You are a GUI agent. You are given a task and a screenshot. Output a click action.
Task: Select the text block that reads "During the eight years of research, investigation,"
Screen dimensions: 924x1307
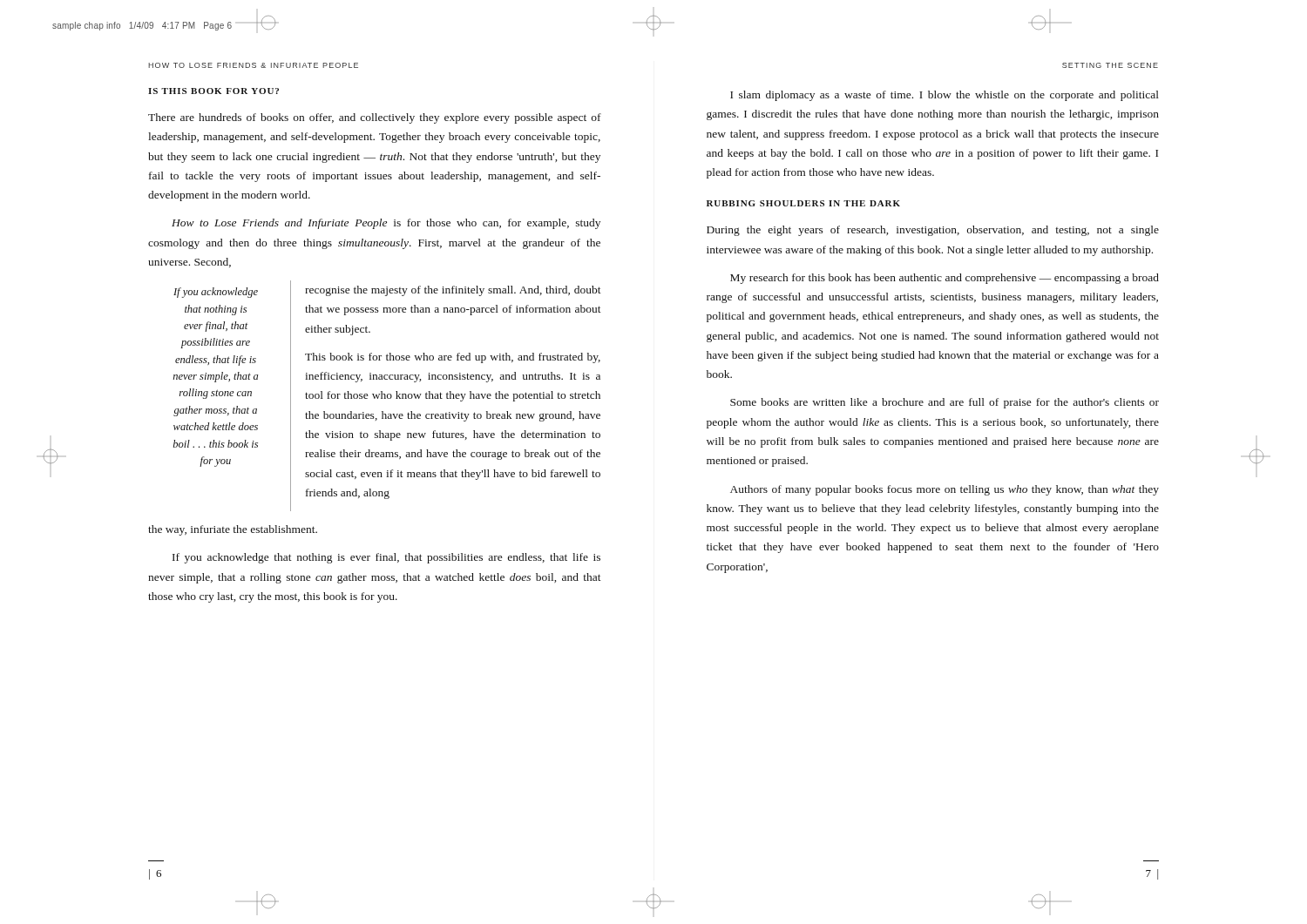click(x=933, y=240)
